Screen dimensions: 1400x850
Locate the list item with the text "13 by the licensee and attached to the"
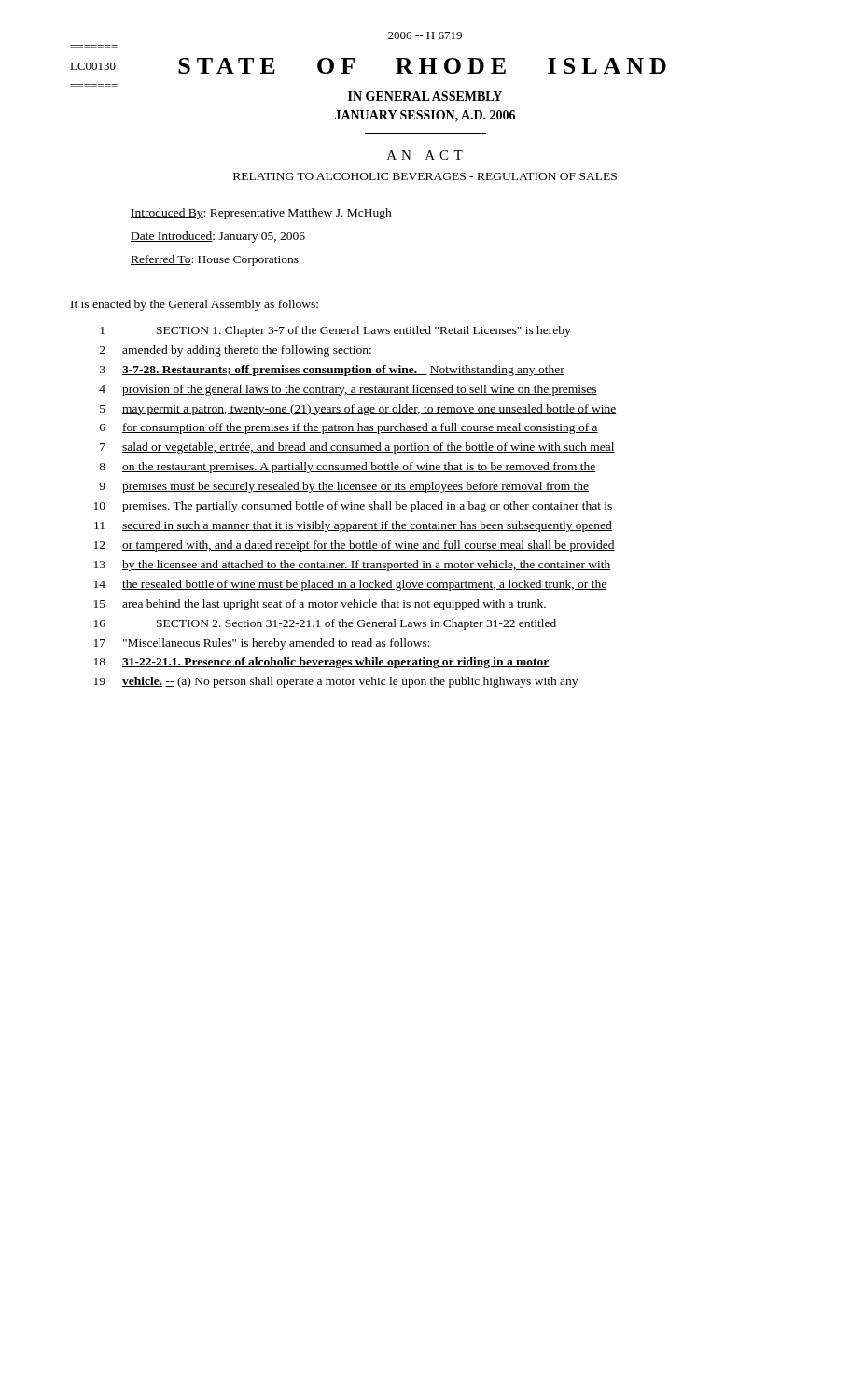pos(425,565)
